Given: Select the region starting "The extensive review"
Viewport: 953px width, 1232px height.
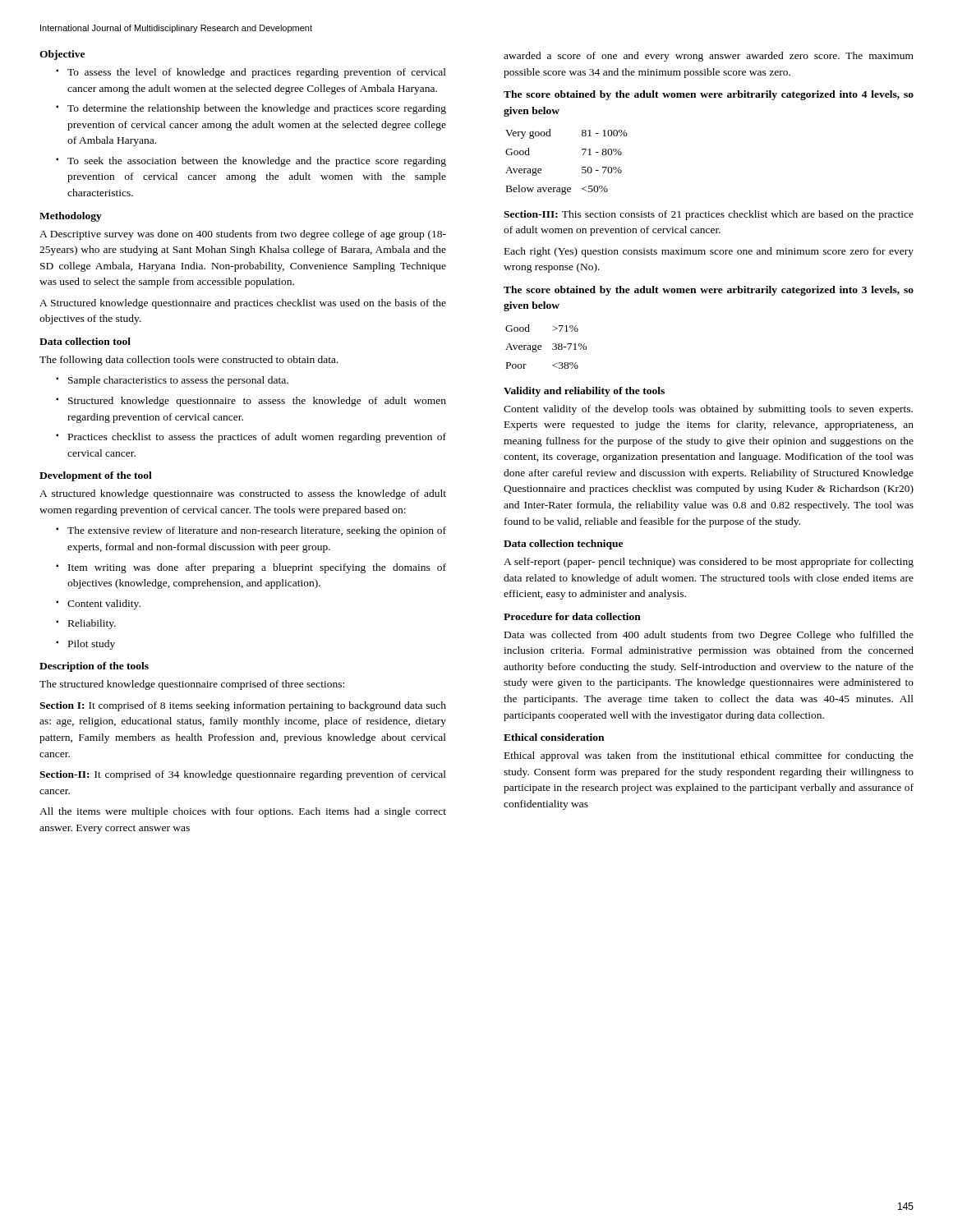Looking at the screenshot, I should tap(257, 539).
